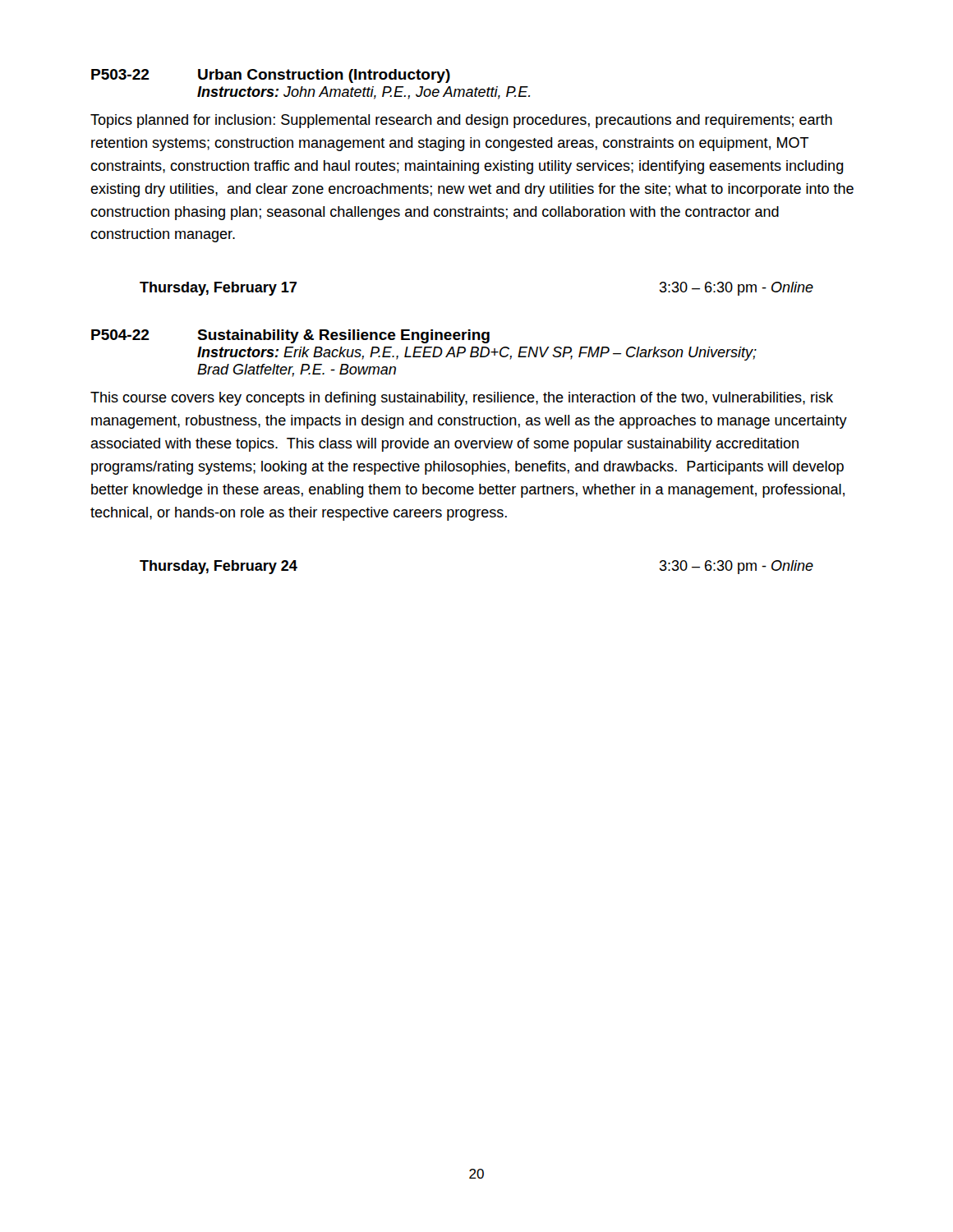Image resolution: width=953 pixels, height=1232 pixels.
Task: Select the text block with the text "This course covers"
Action: click(x=468, y=455)
